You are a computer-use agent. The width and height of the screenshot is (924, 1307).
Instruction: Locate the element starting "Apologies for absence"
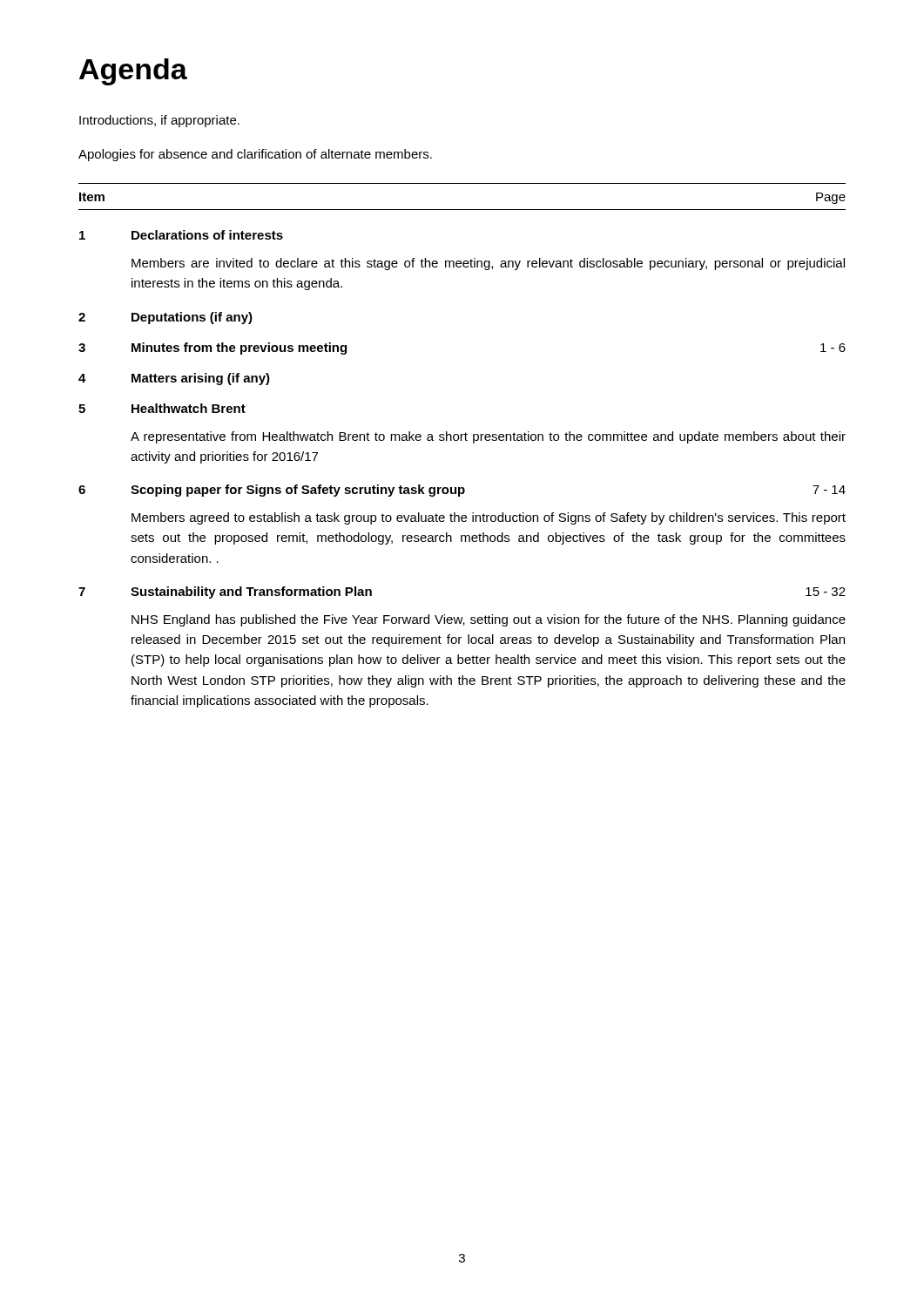pyautogui.click(x=256, y=153)
